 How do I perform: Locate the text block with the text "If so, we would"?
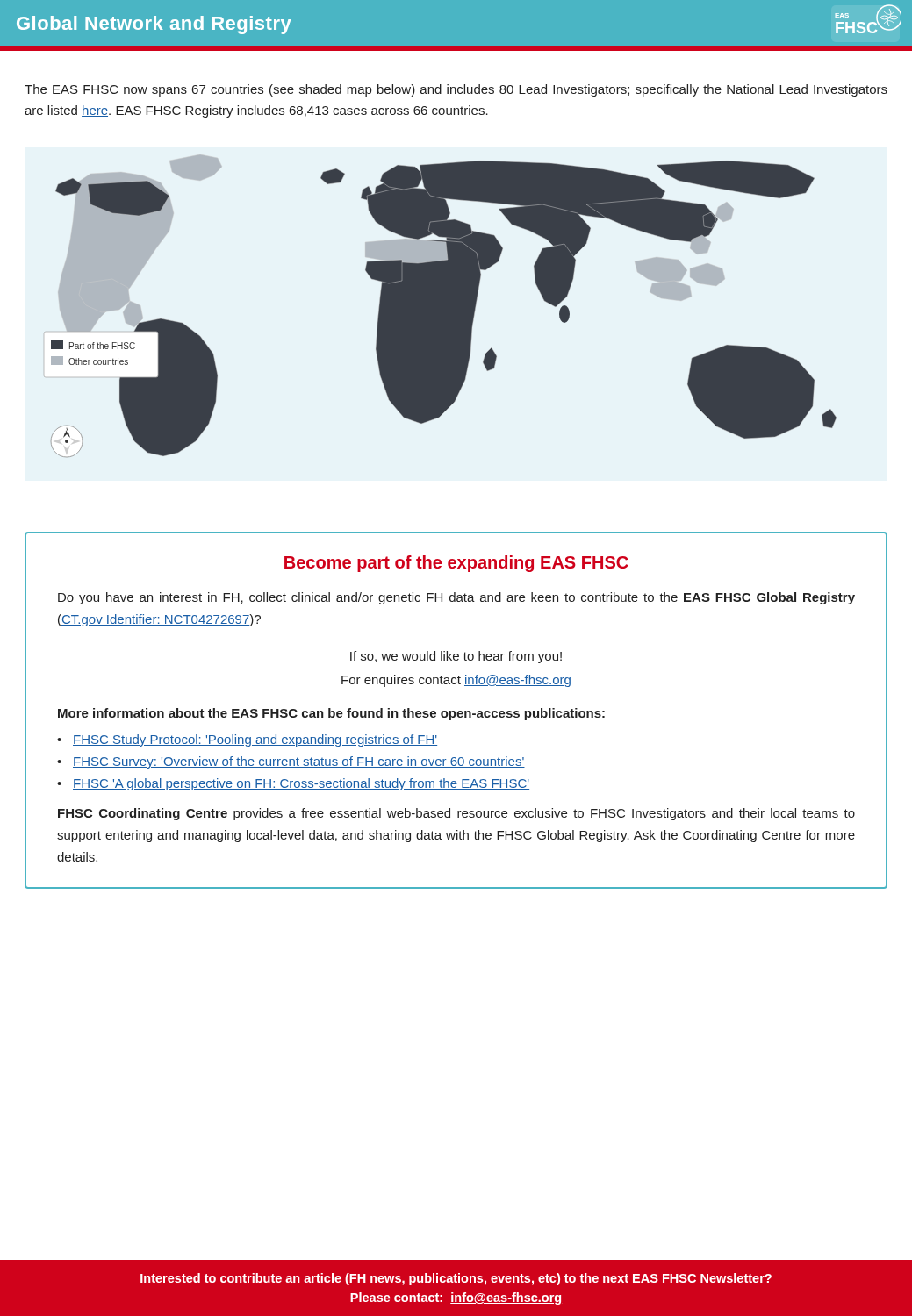[456, 655]
